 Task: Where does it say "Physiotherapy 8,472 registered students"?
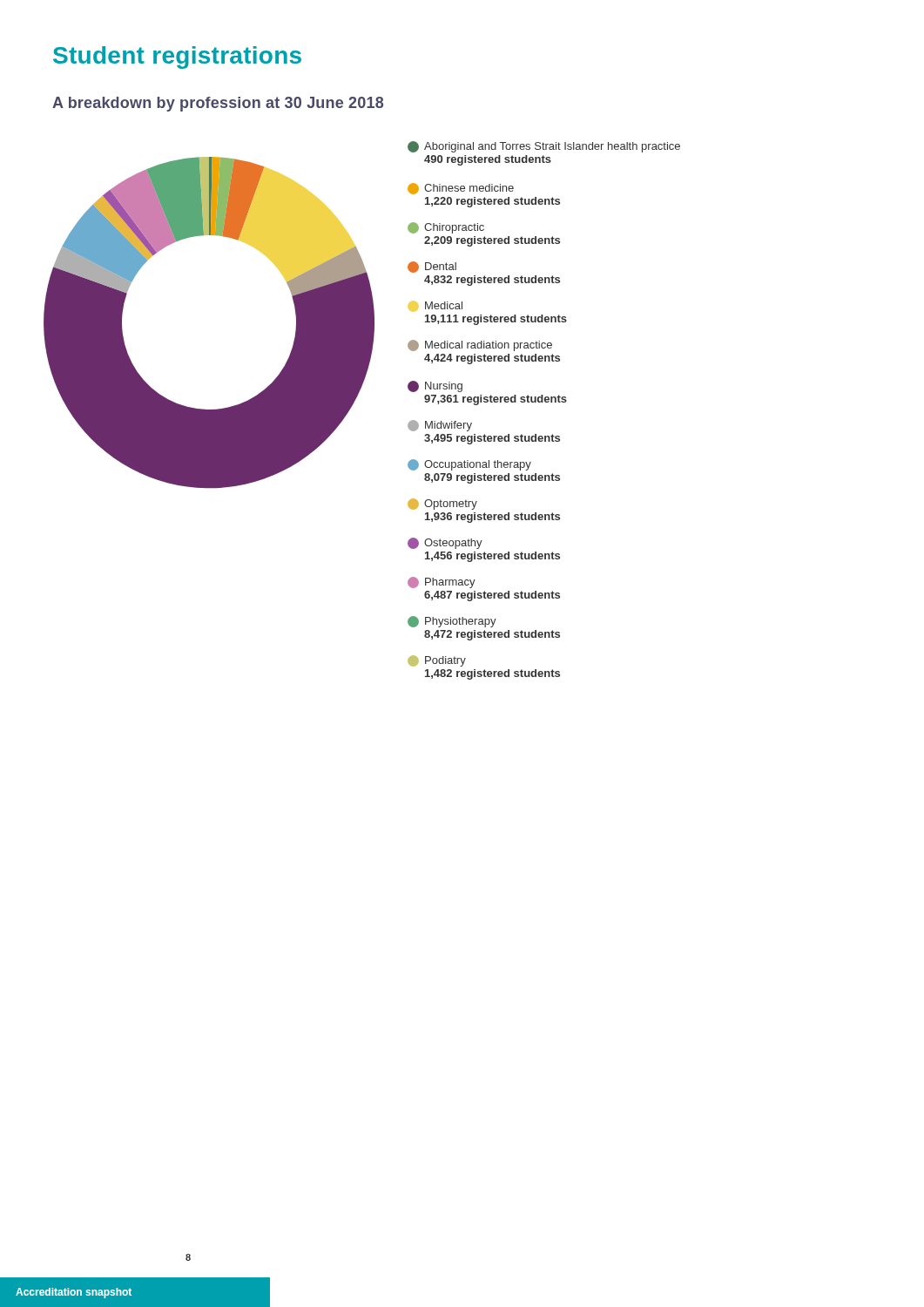point(484,627)
